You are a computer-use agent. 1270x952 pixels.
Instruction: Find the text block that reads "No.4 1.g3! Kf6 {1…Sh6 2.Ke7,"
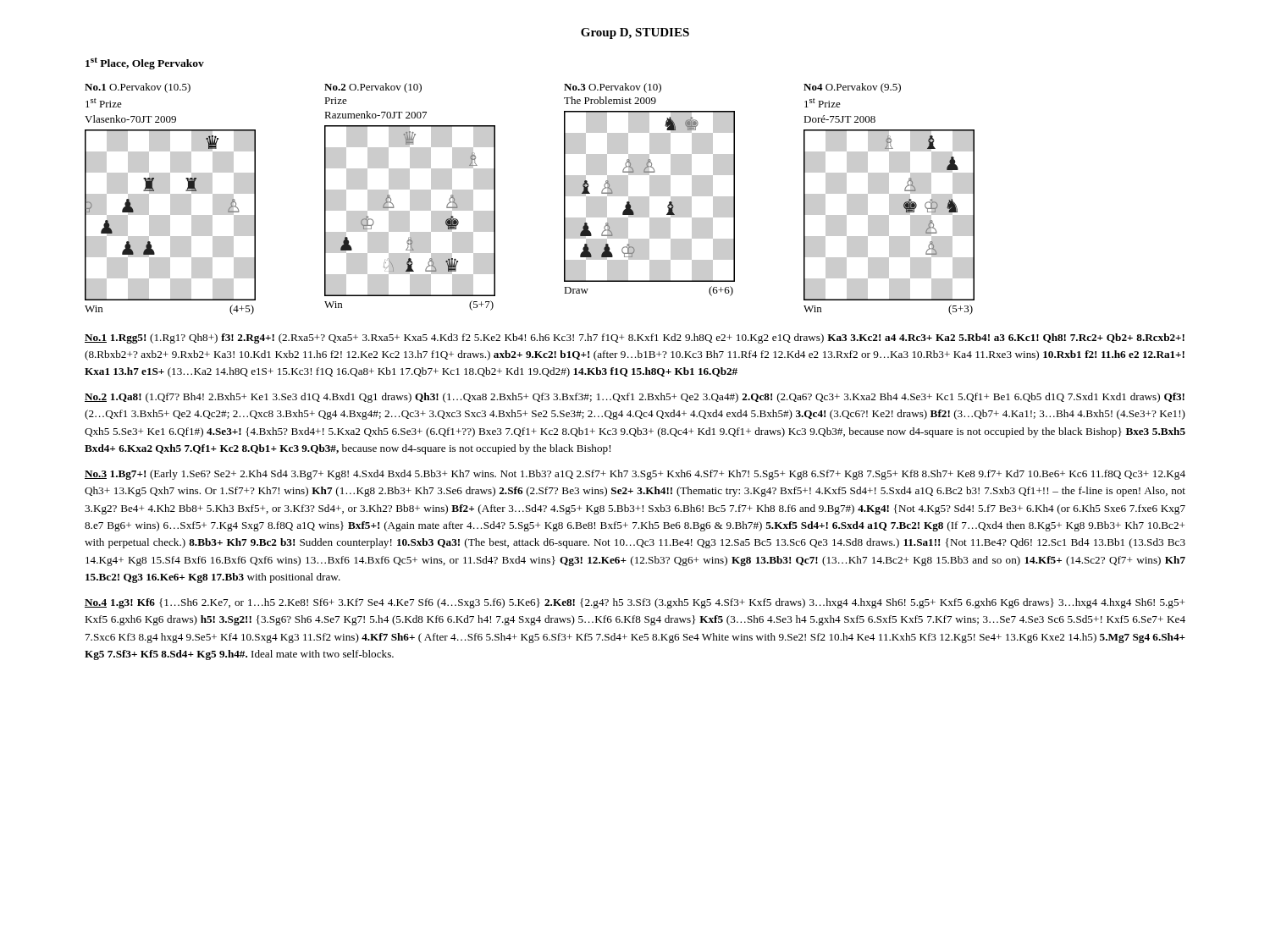coord(635,628)
